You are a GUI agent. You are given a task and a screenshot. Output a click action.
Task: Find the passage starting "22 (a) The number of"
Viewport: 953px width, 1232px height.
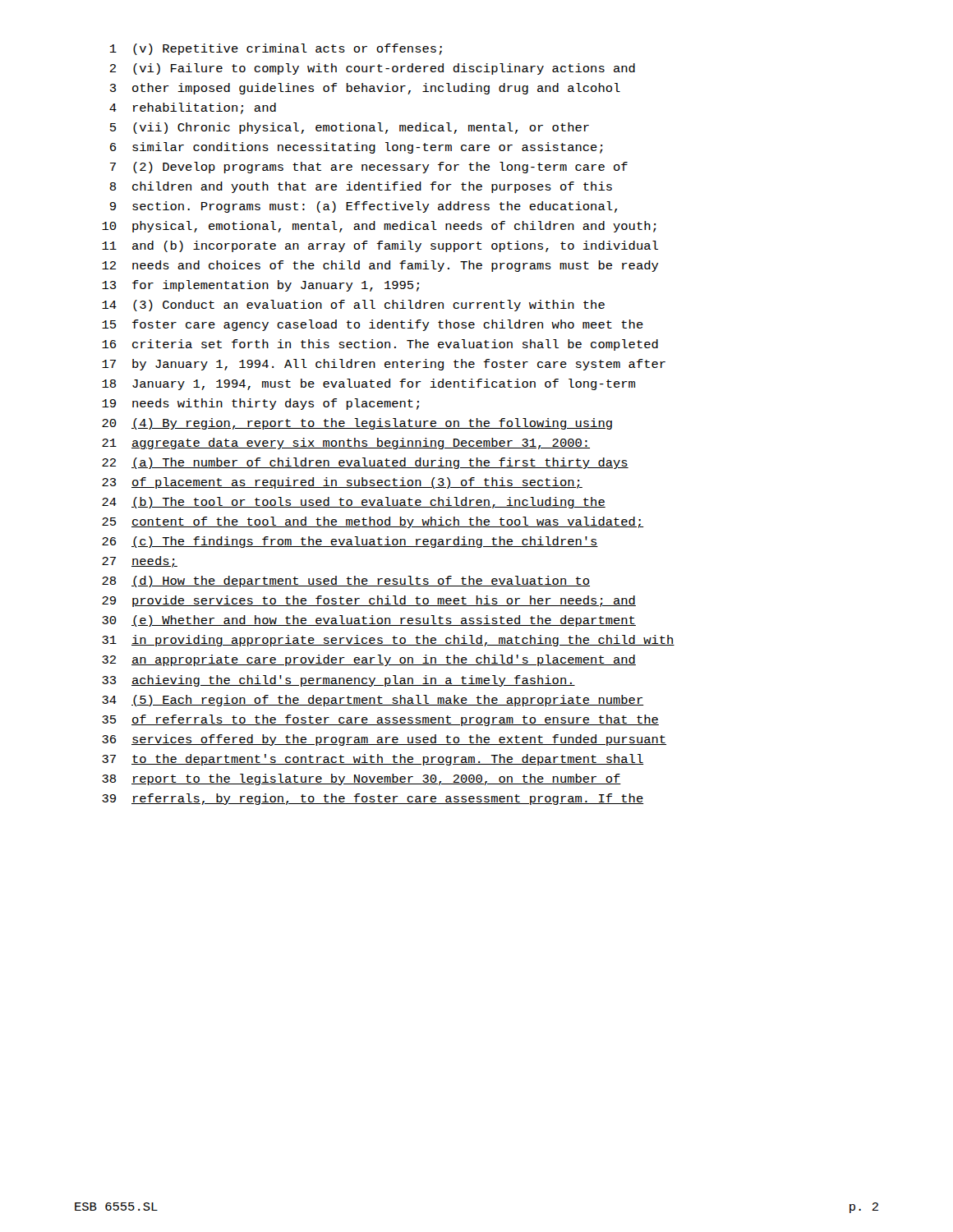point(476,463)
